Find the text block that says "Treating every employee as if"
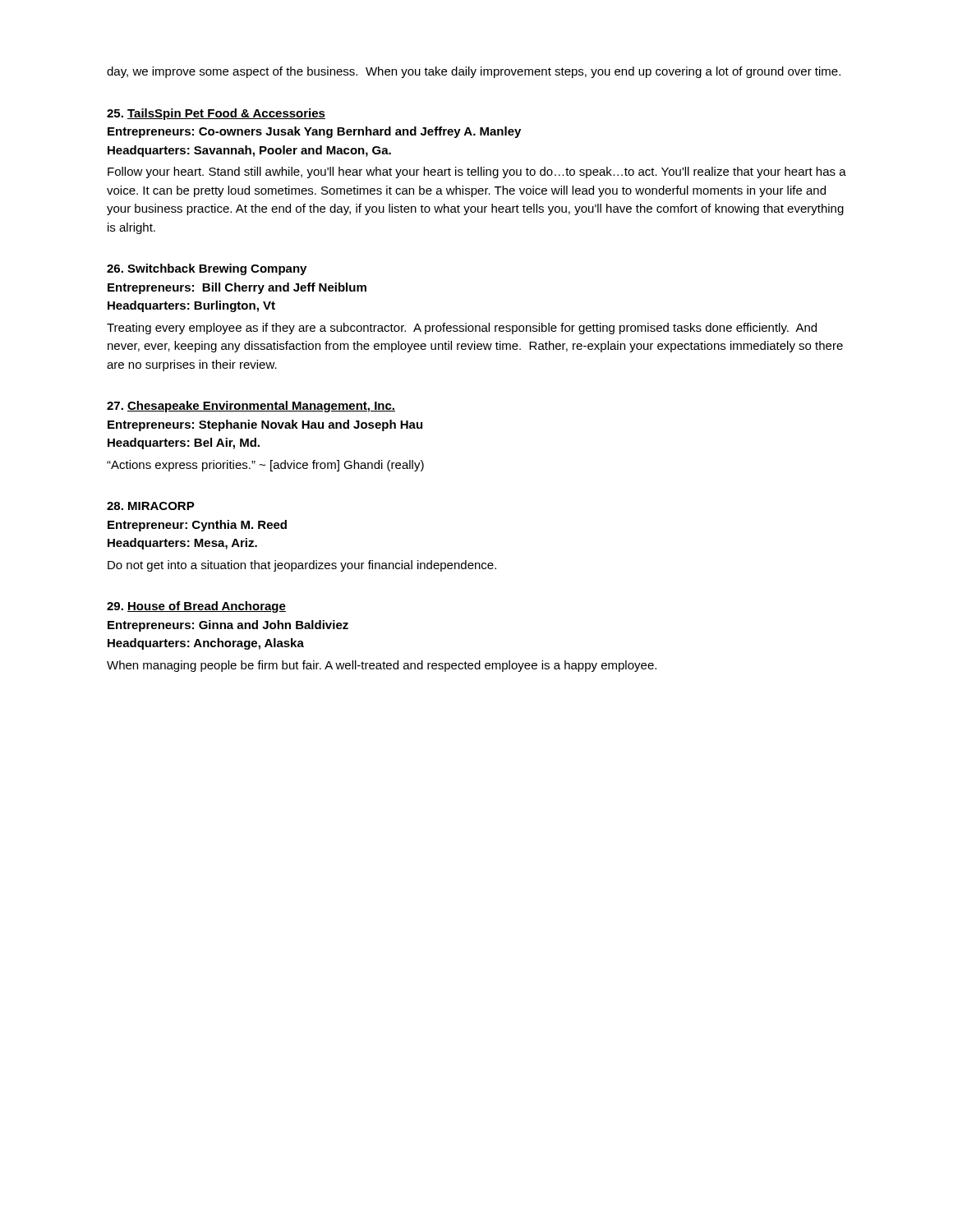 pos(475,345)
